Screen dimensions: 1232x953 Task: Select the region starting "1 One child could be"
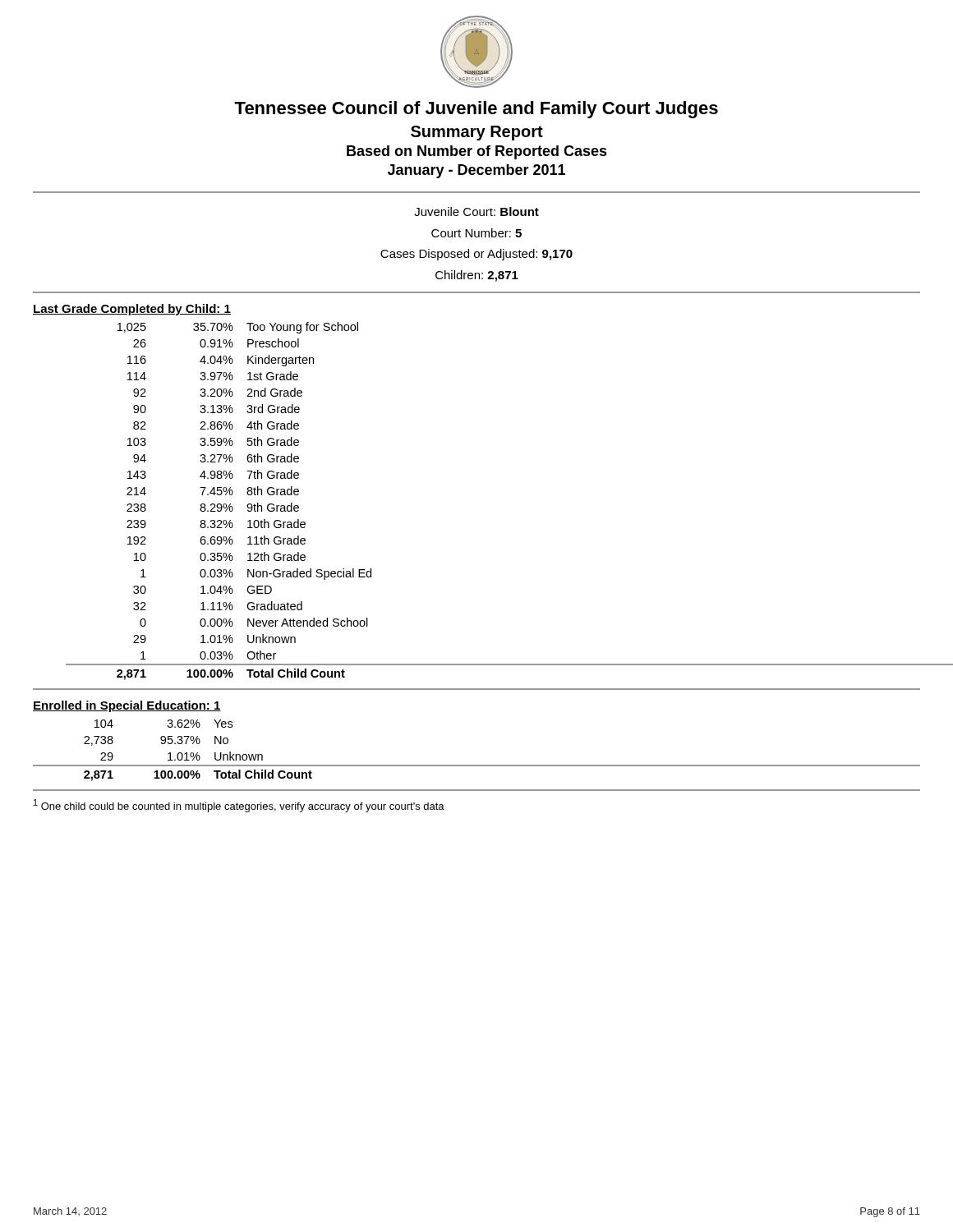click(x=238, y=805)
